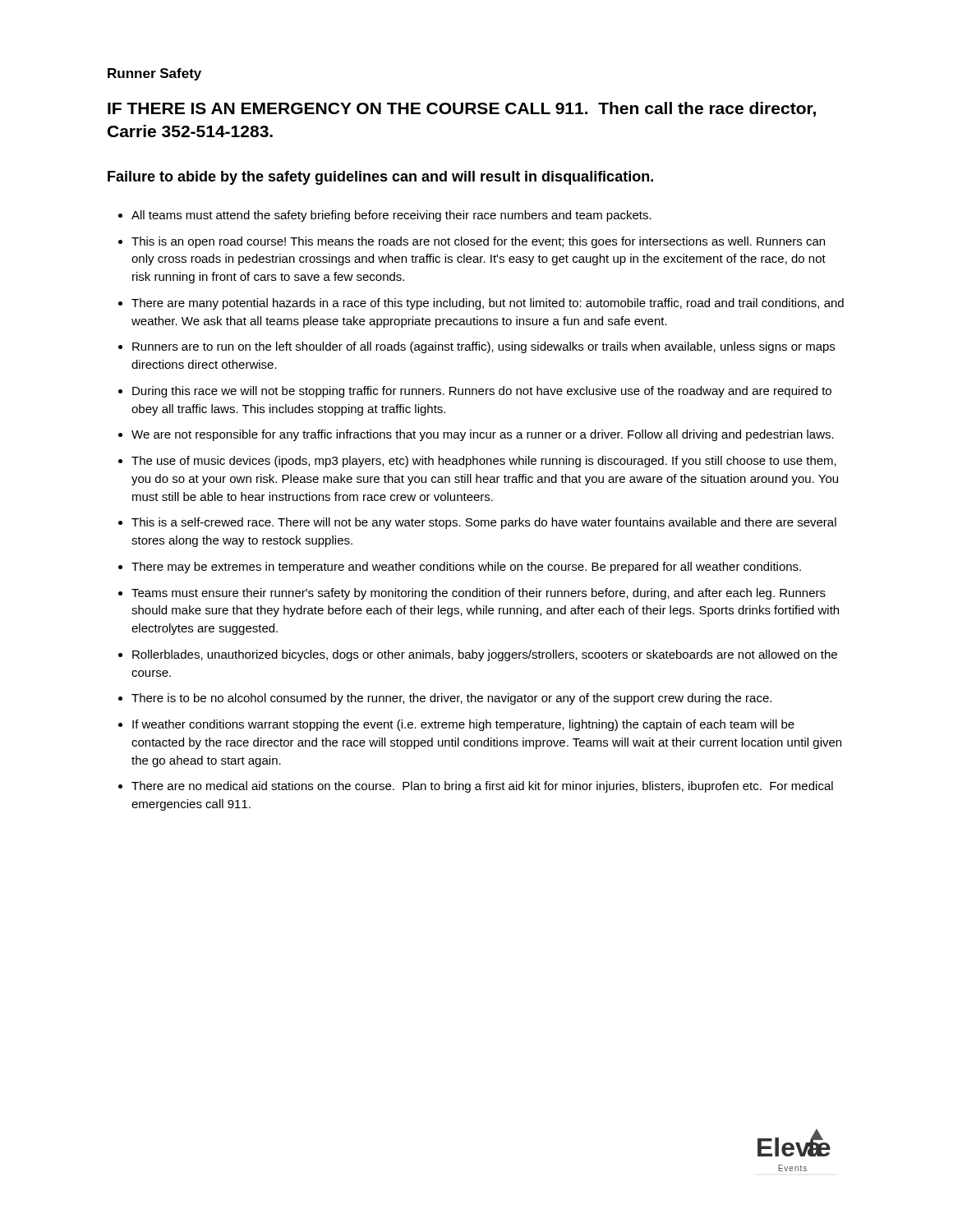Screen dimensions: 1232x953
Task: Click on the list item containing "There is to be"
Action: click(x=452, y=698)
